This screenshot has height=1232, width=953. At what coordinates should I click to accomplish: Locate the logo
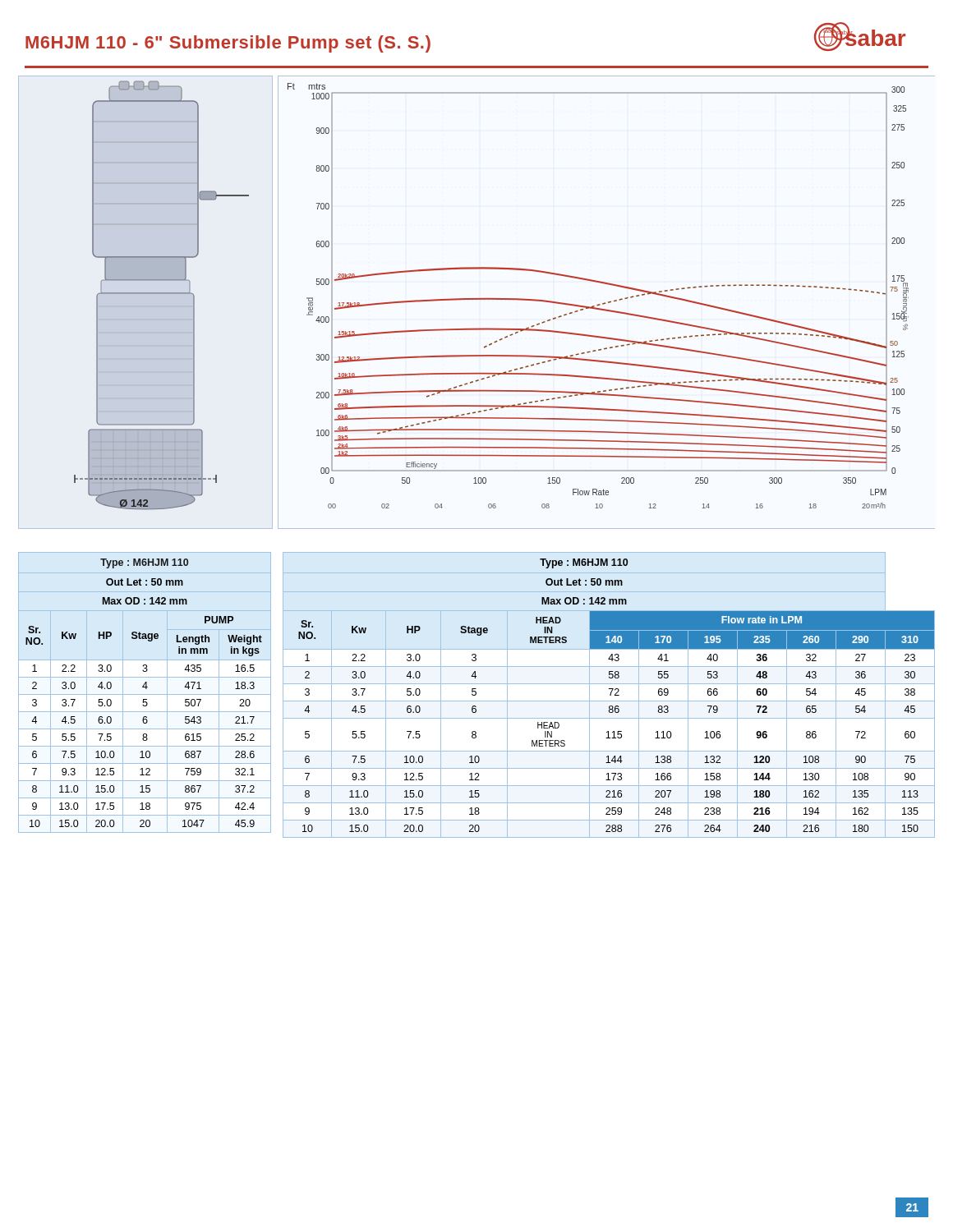[871, 37]
